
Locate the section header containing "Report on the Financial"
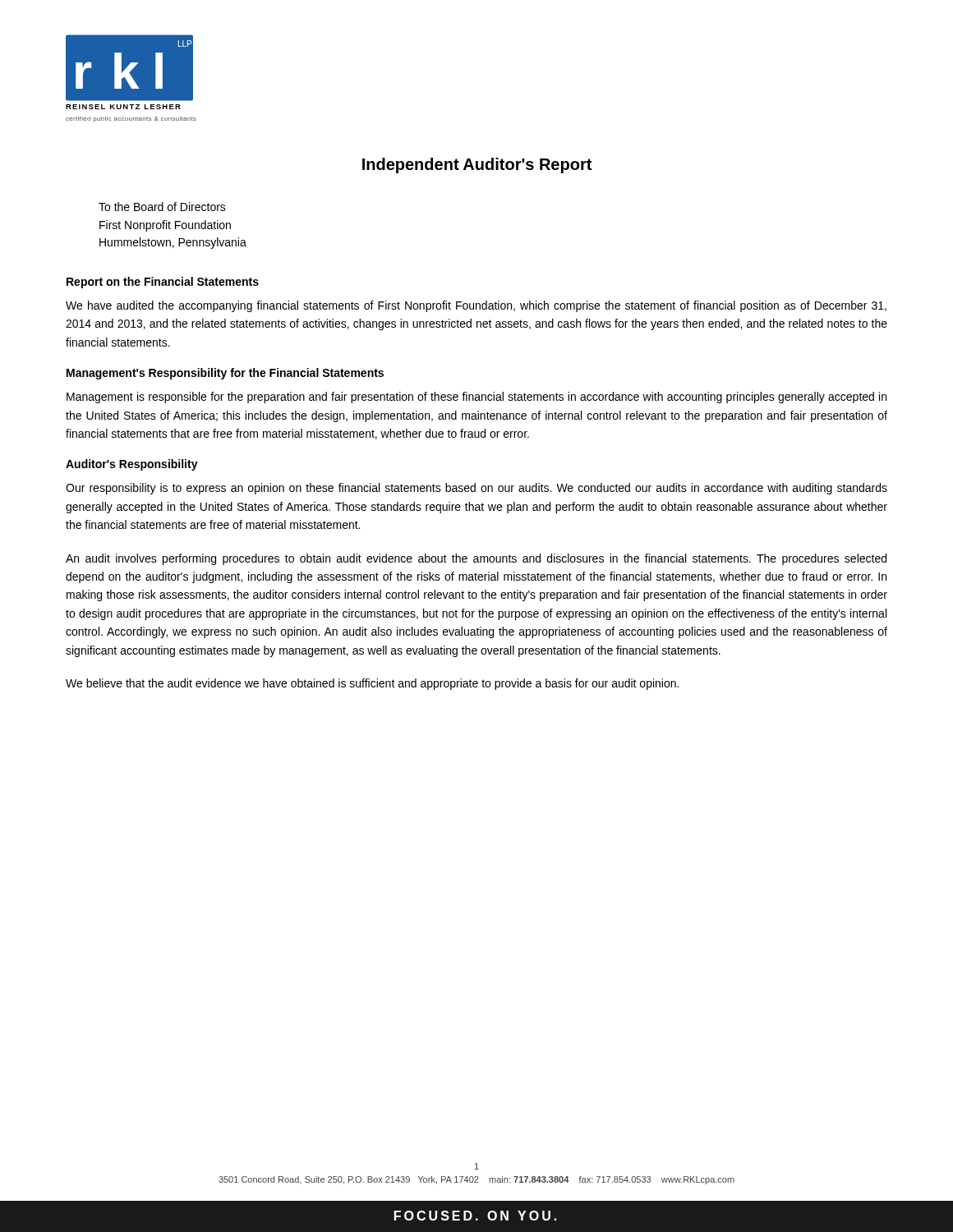tap(162, 282)
